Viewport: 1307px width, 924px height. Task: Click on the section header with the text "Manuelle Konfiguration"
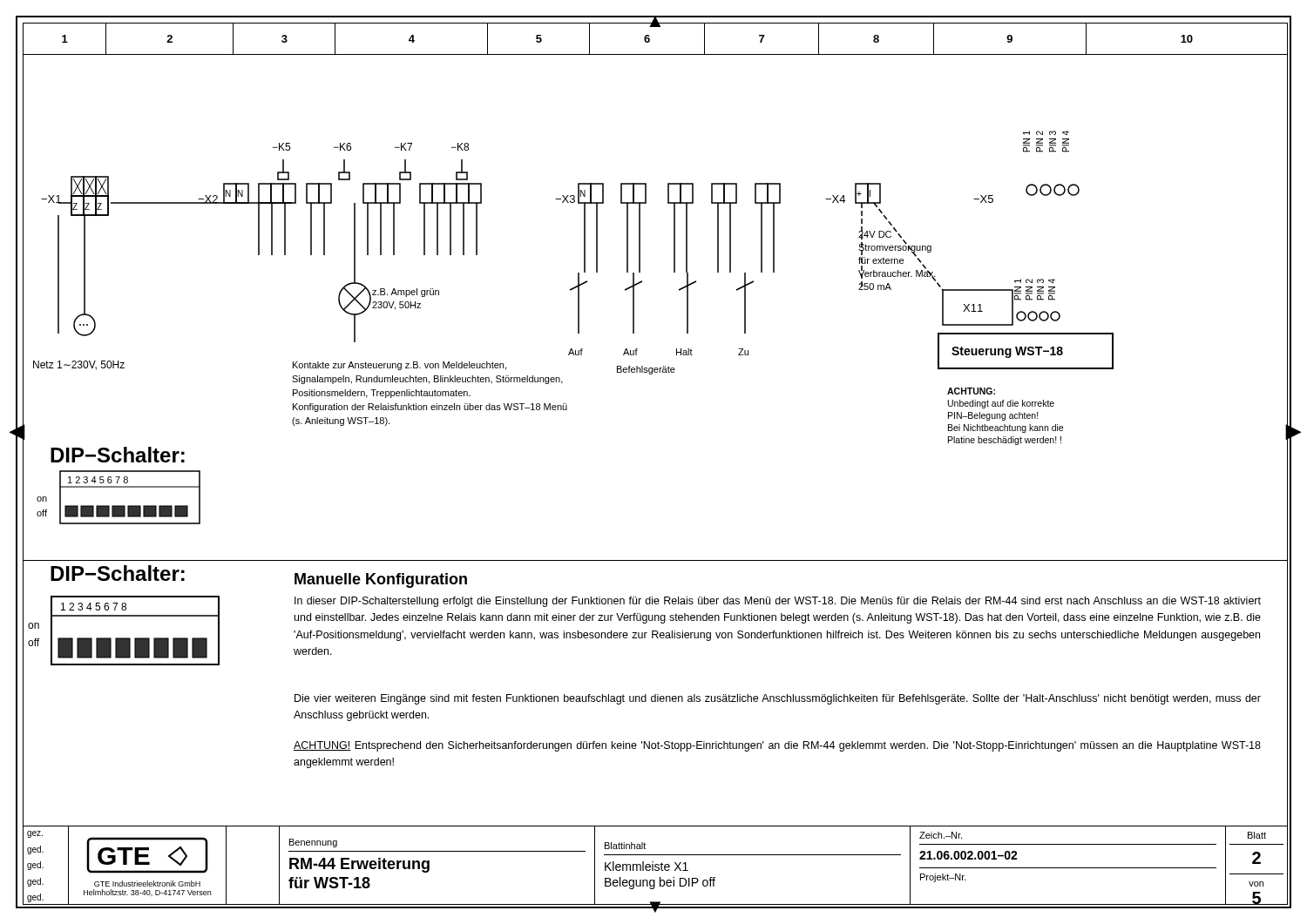tap(381, 579)
